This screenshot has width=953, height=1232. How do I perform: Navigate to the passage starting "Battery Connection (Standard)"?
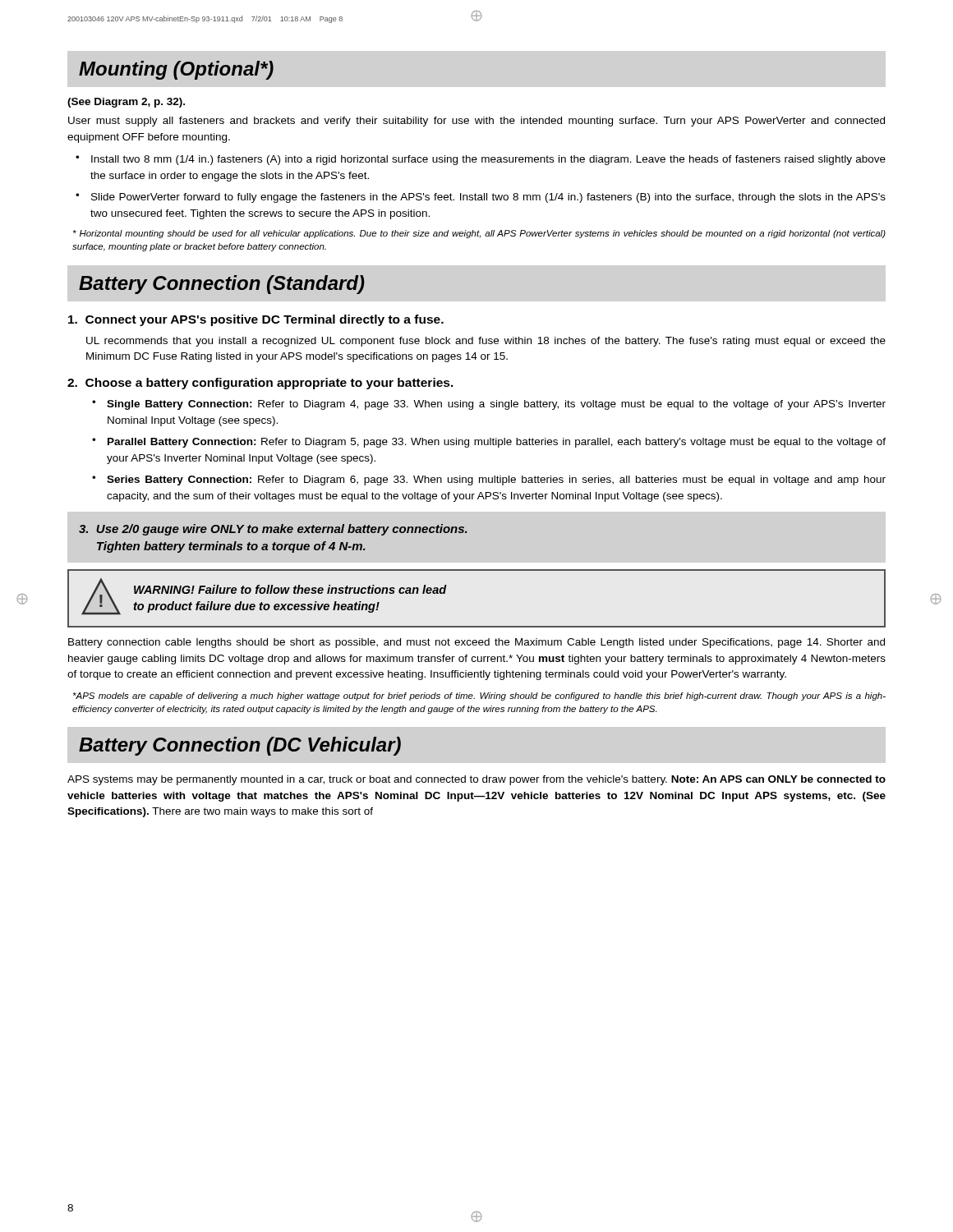point(222,283)
